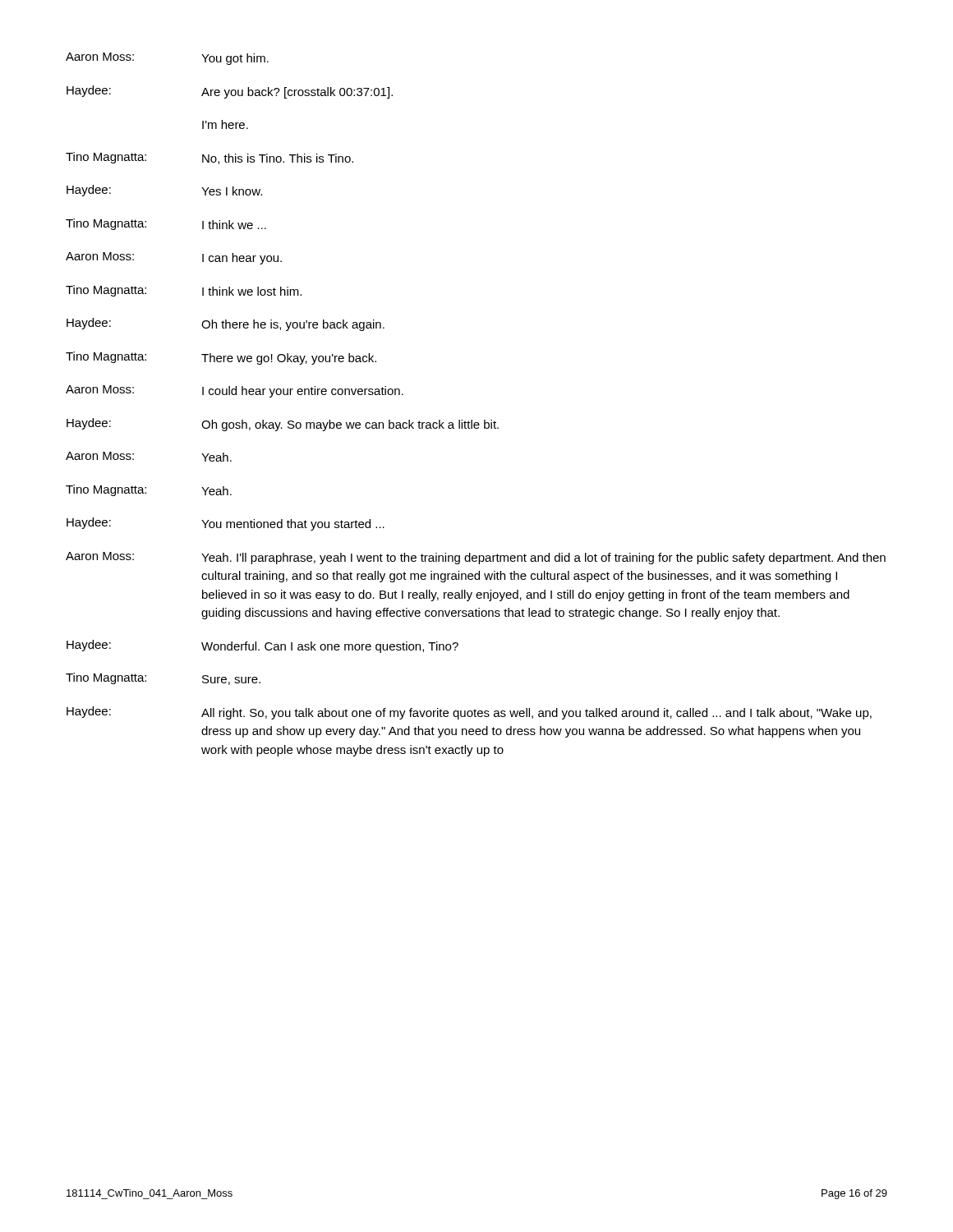Find the region starting "Haydee: Oh there"
The width and height of the screenshot is (953, 1232).
[226, 324]
